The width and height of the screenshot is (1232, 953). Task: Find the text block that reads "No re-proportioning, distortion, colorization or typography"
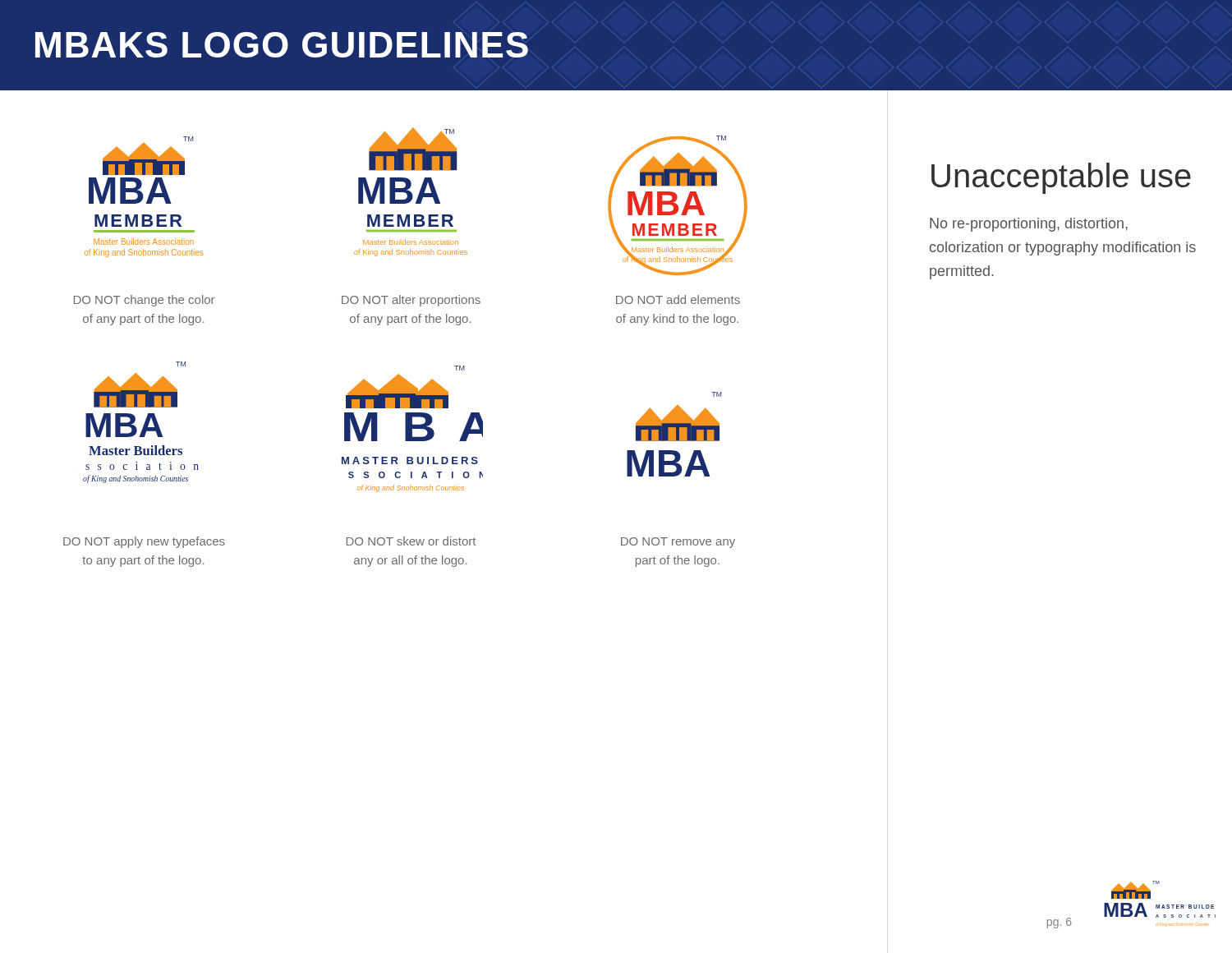[x=1062, y=247]
